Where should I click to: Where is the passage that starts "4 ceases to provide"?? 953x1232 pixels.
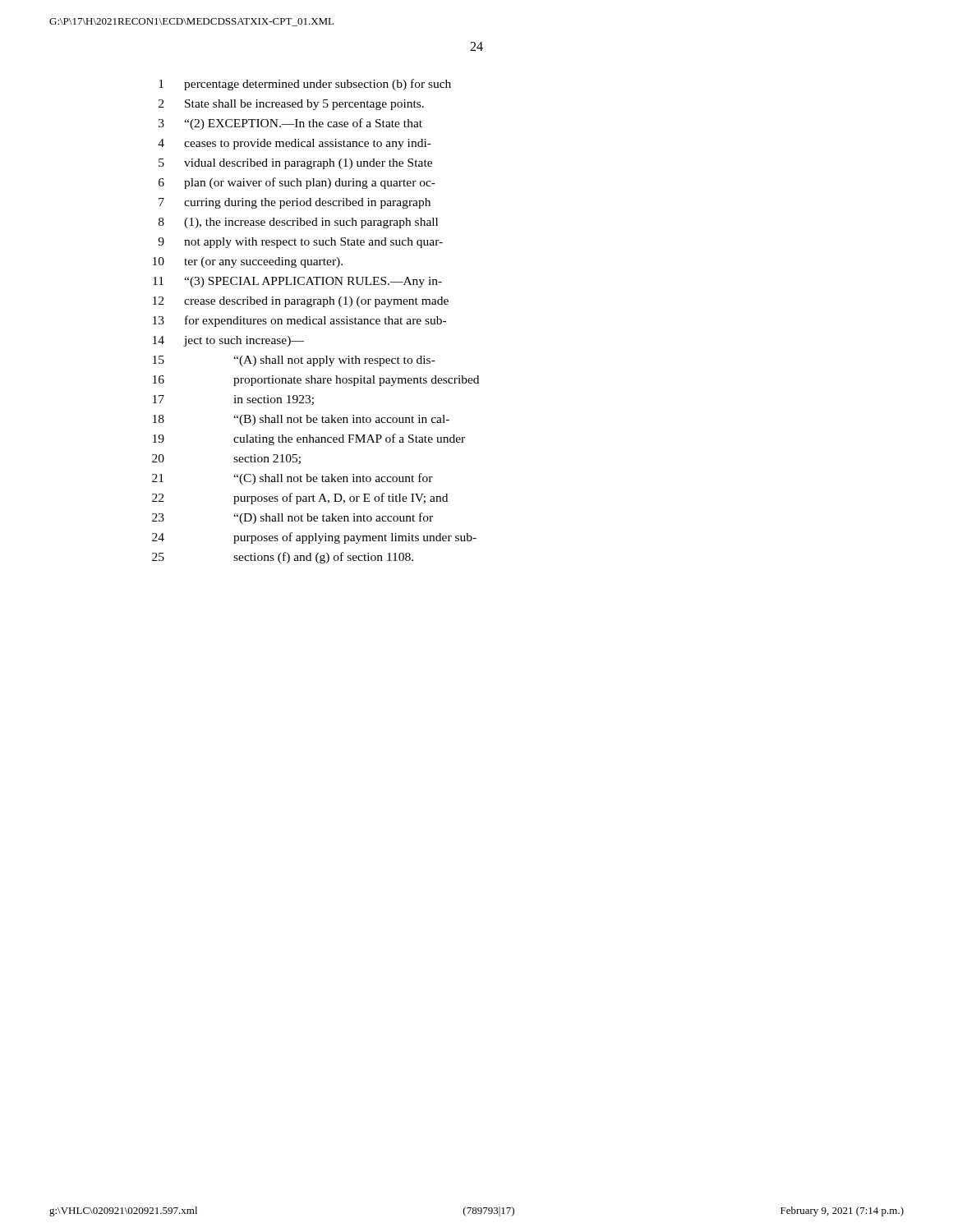295,144
